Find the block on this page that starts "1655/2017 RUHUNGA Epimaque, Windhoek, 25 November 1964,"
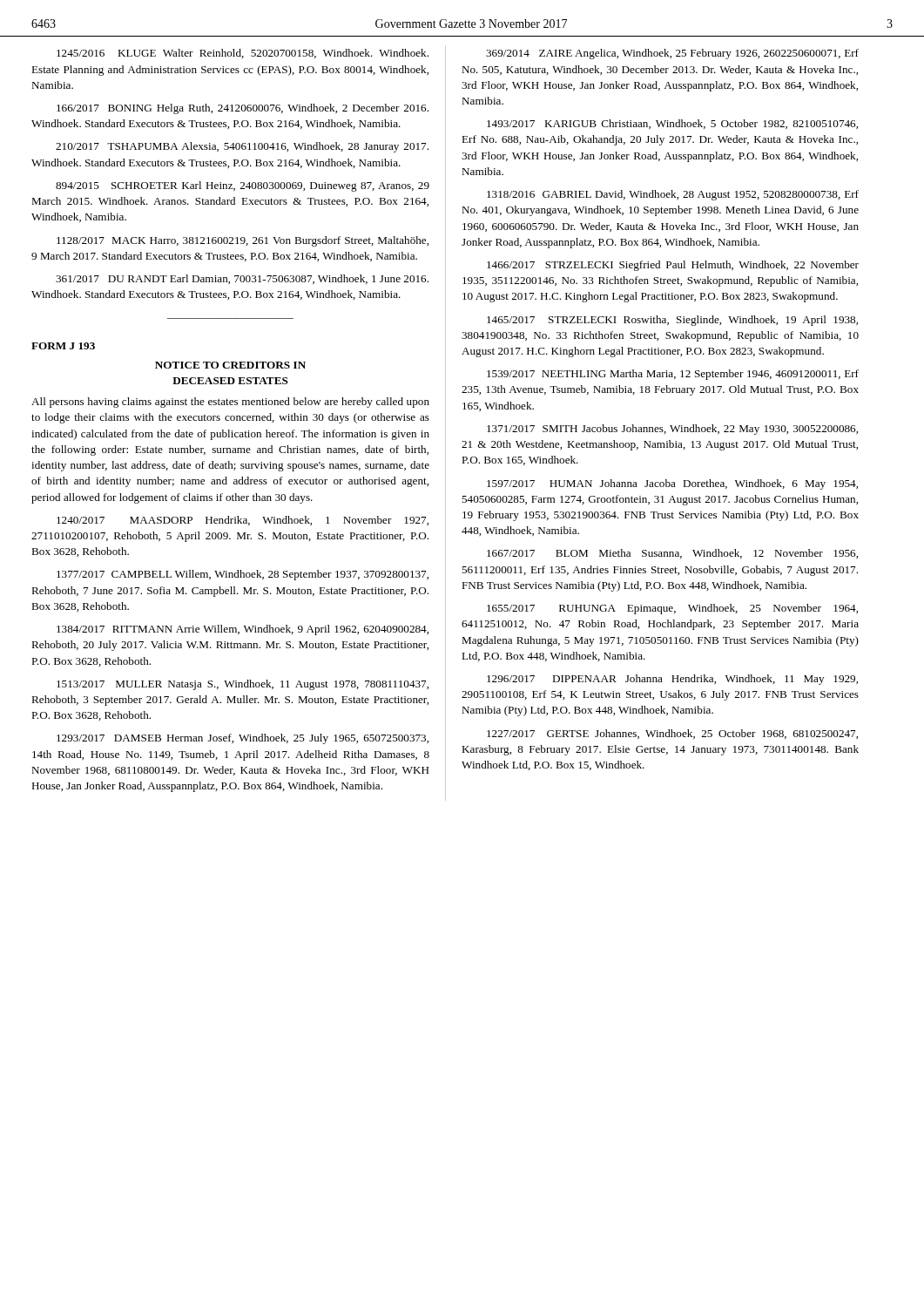 tap(660, 632)
